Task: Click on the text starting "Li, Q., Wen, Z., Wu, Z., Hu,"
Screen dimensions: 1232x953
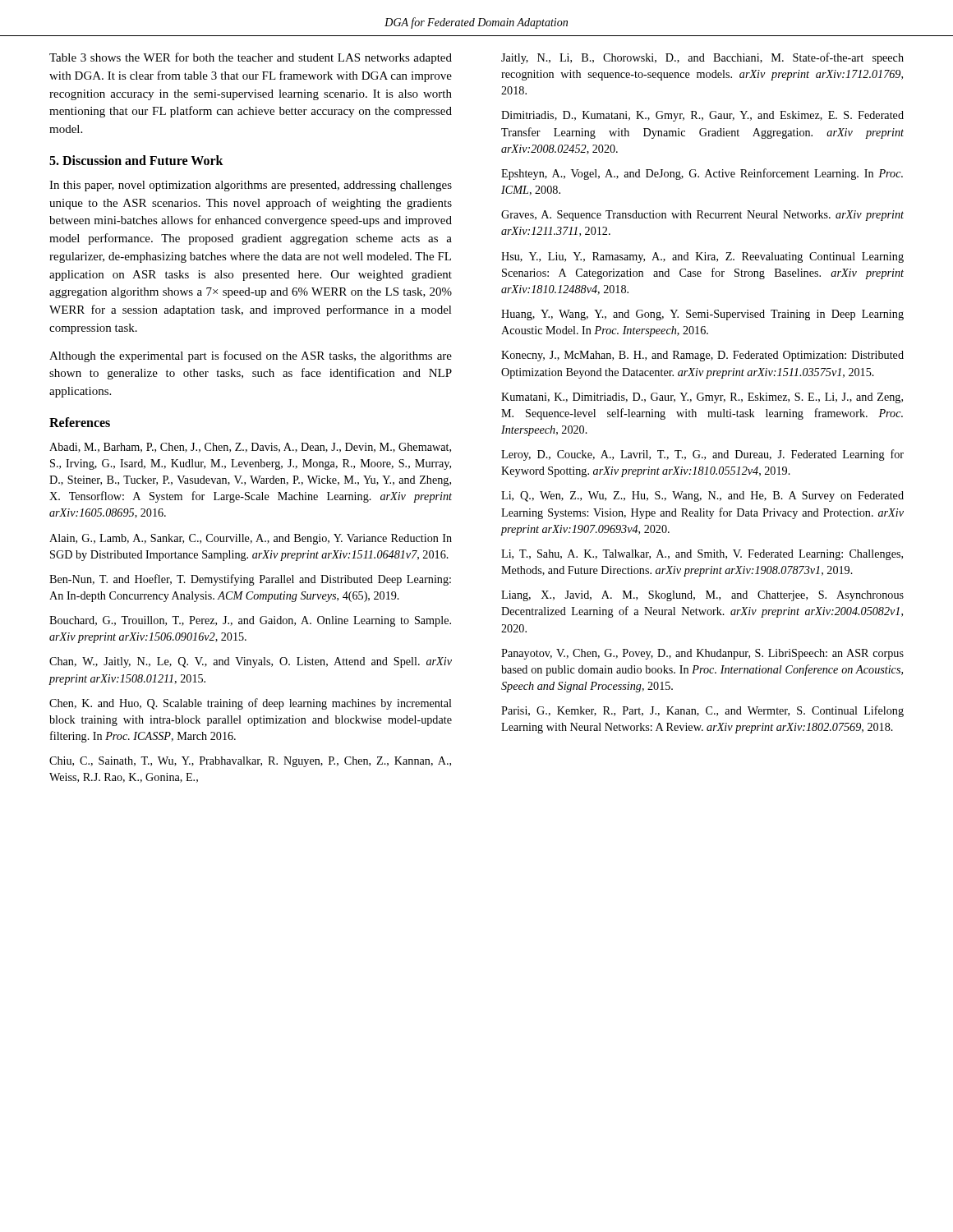Action: [702, 512]
